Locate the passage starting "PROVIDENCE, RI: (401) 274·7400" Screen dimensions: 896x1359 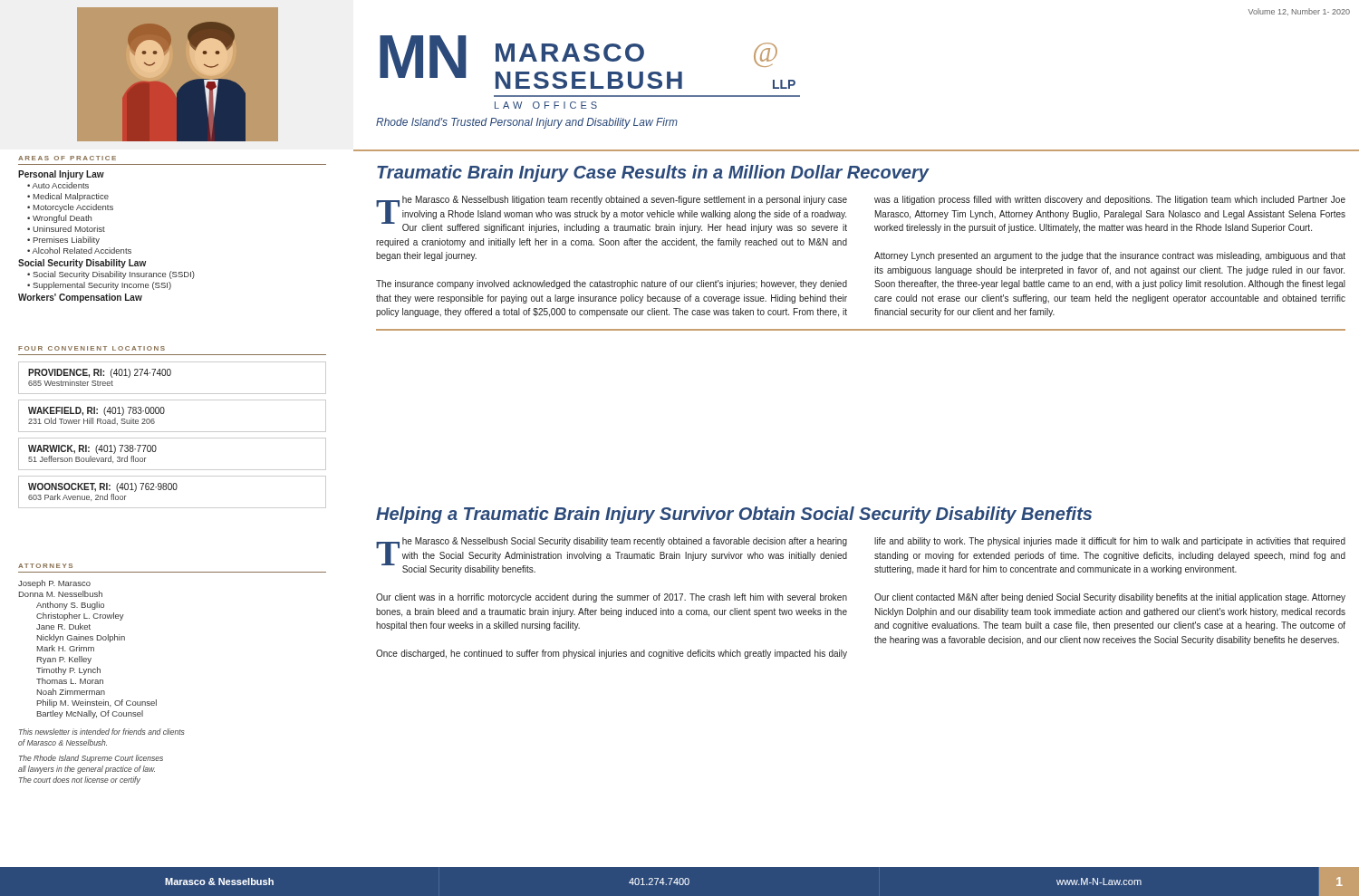(x=100, y=378)
